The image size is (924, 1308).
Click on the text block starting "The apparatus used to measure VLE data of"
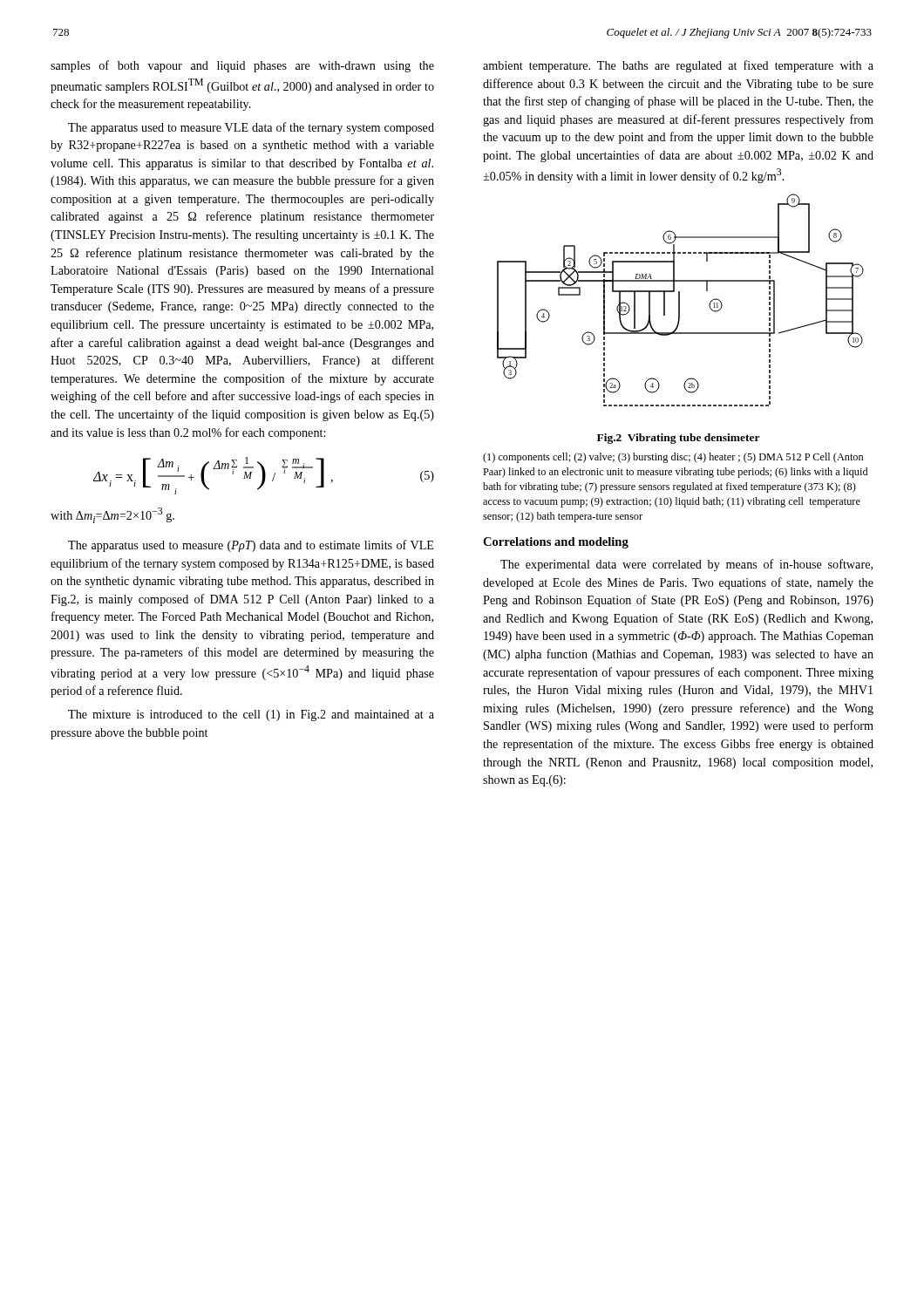(x=242, y=280)
